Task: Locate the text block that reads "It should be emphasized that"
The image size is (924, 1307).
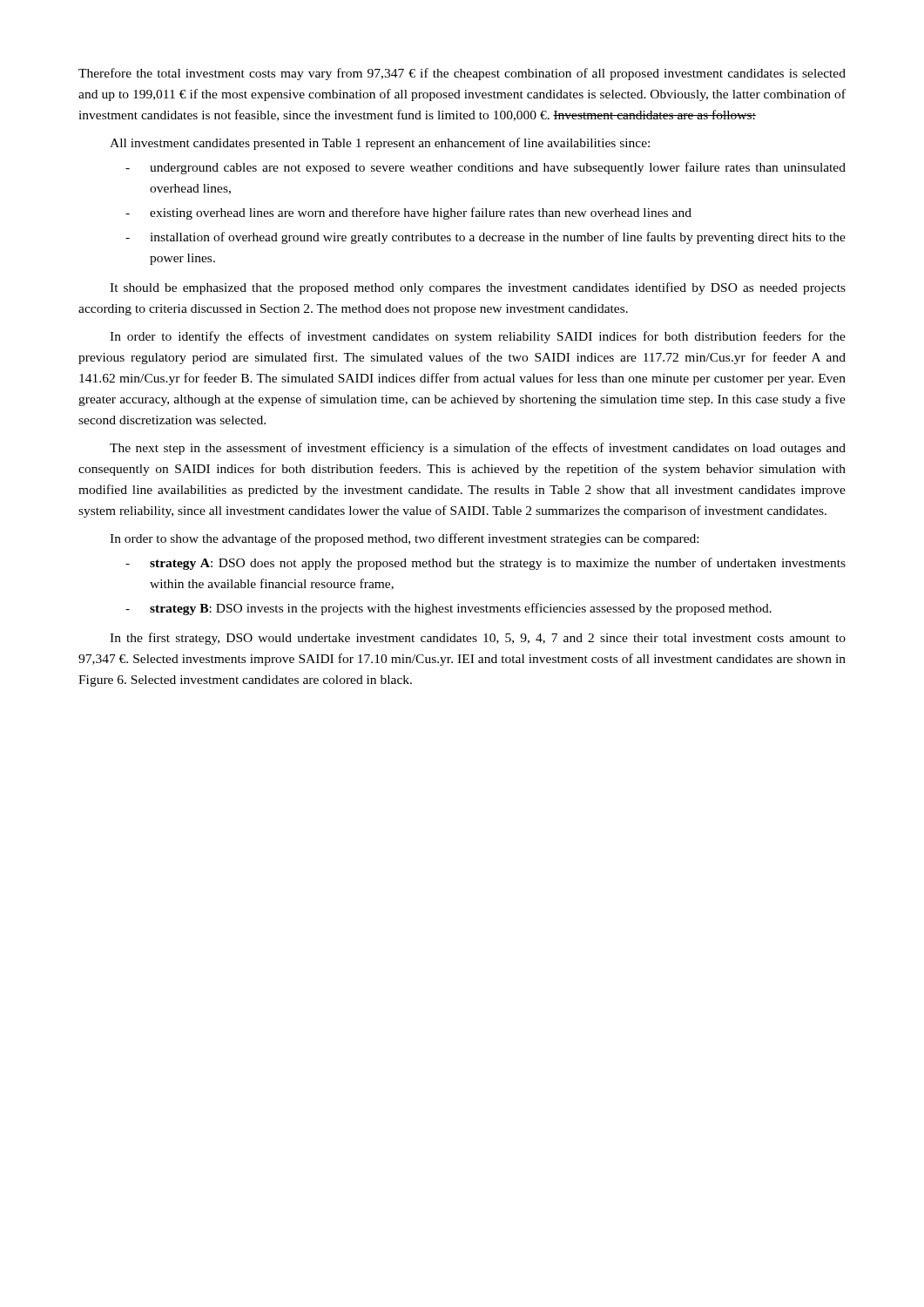Action: (x=462, y=298)
